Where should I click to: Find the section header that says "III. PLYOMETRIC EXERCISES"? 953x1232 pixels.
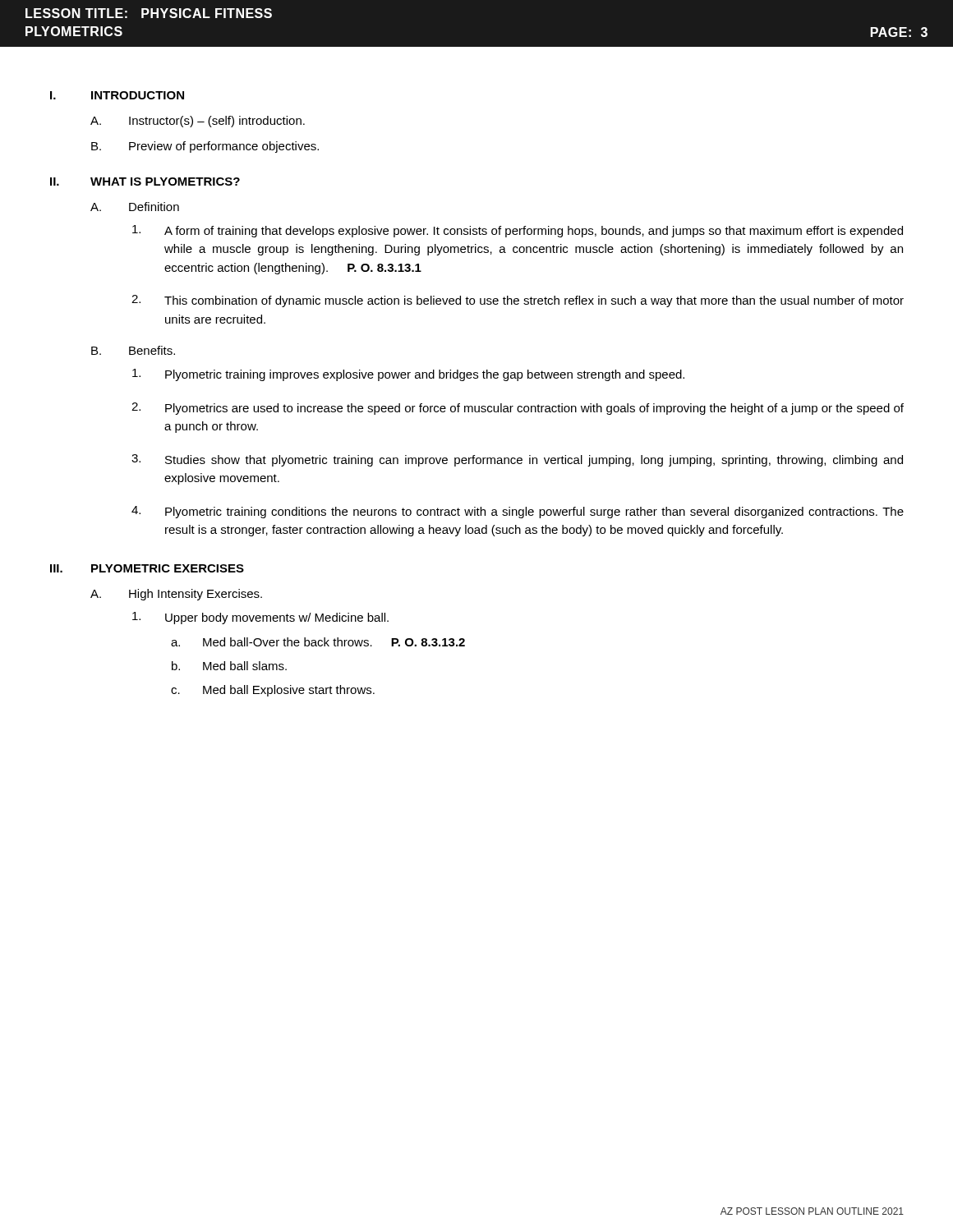pyautogui.click(x=147, y=568)
